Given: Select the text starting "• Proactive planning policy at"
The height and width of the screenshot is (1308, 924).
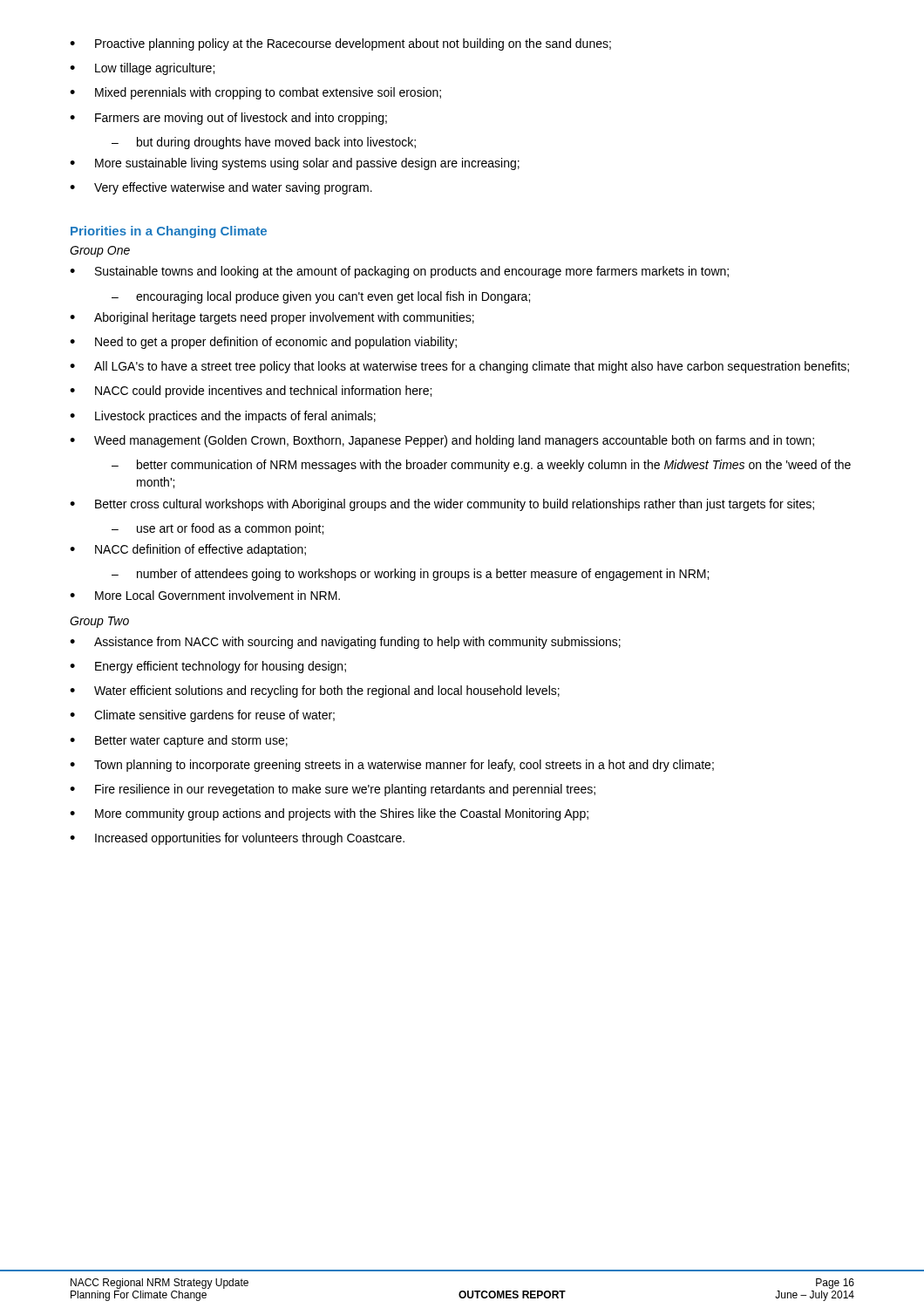Looking at the screenshot, I should (462, 45).
